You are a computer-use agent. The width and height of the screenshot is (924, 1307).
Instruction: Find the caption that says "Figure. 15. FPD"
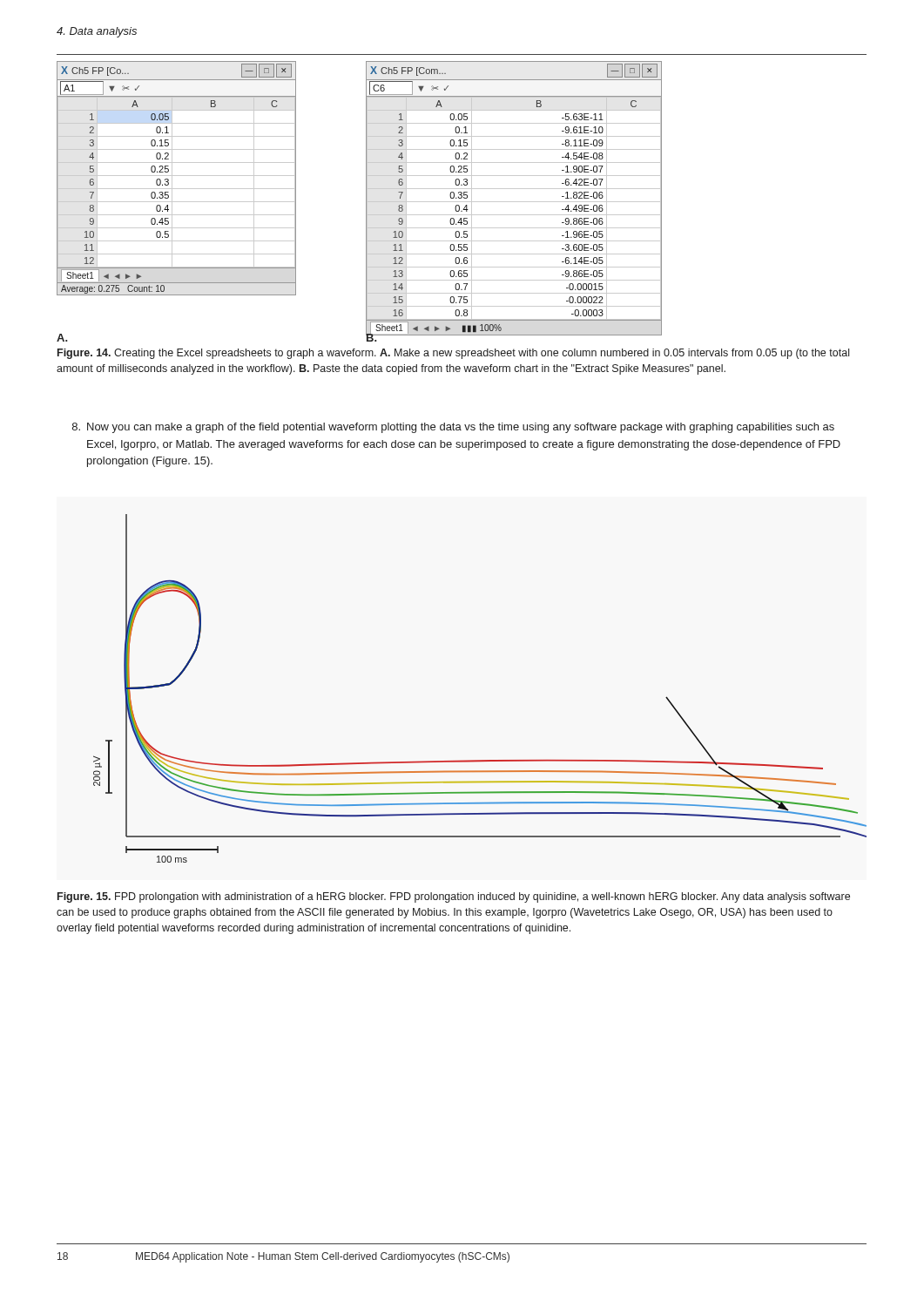click(454, 912)
